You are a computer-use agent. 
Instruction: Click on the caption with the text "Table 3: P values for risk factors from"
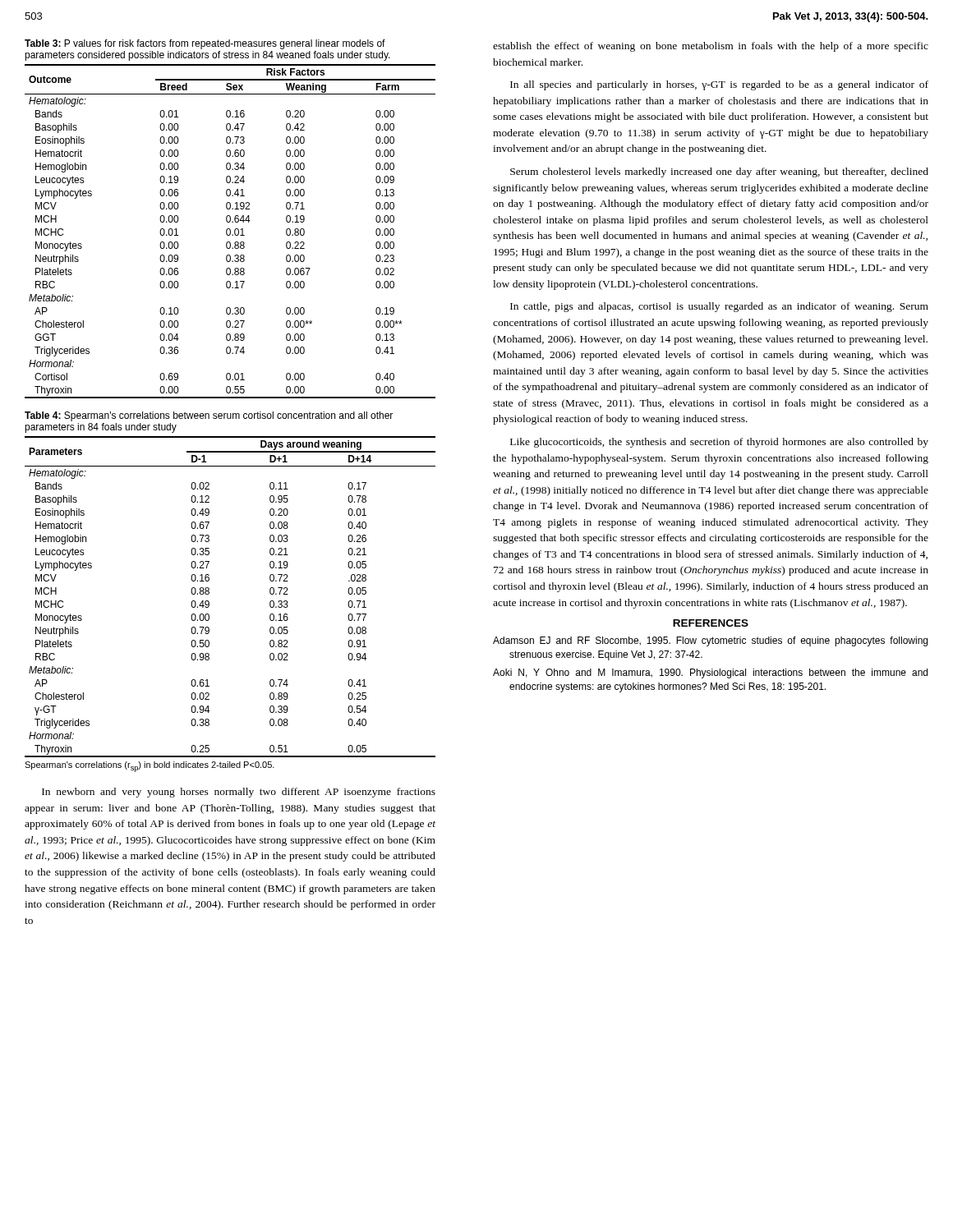(x=208, y=49)
